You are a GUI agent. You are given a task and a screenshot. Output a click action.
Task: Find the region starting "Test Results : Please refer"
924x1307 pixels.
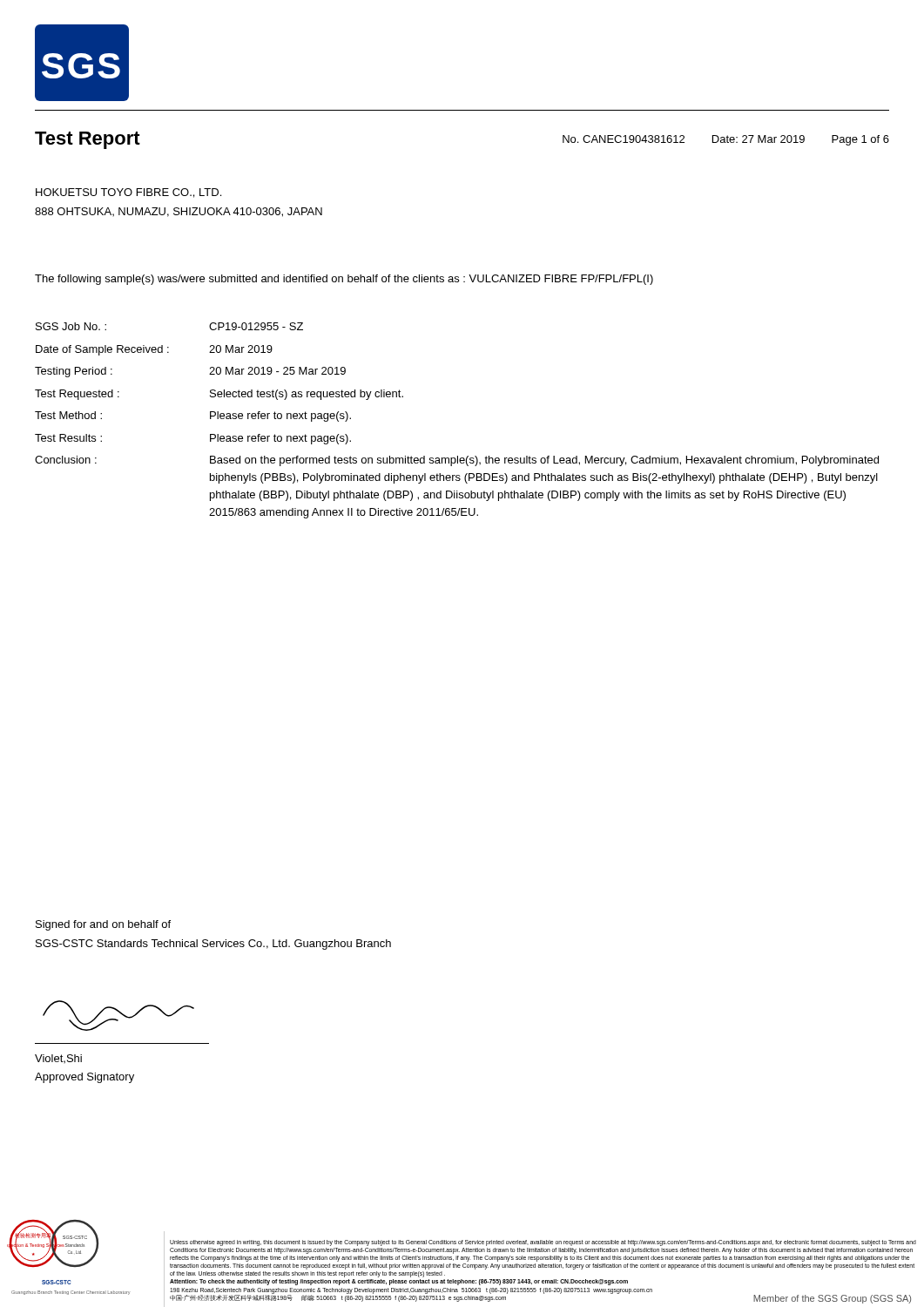[x=73, y=439]
